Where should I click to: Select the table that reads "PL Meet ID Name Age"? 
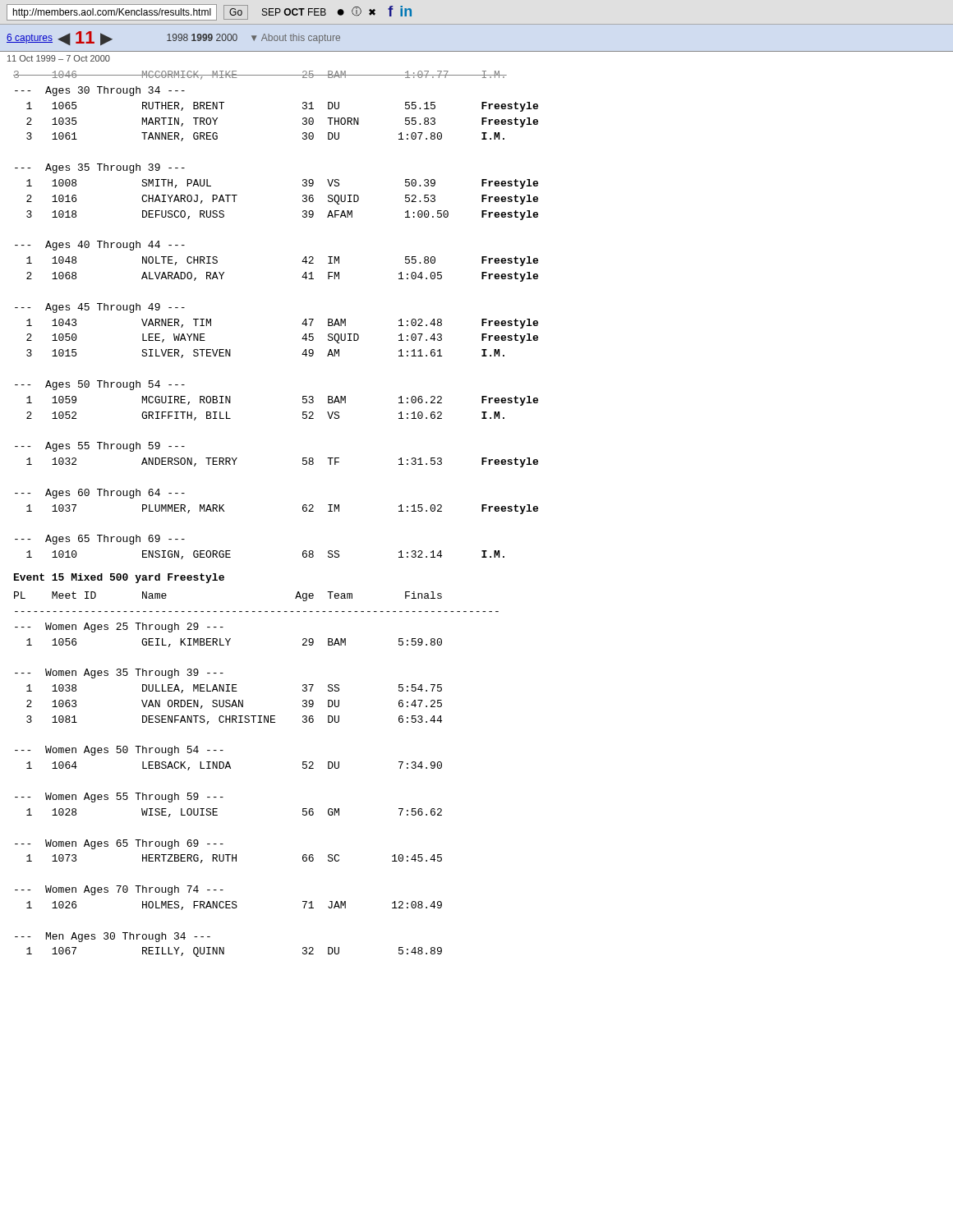click(476, 775)
